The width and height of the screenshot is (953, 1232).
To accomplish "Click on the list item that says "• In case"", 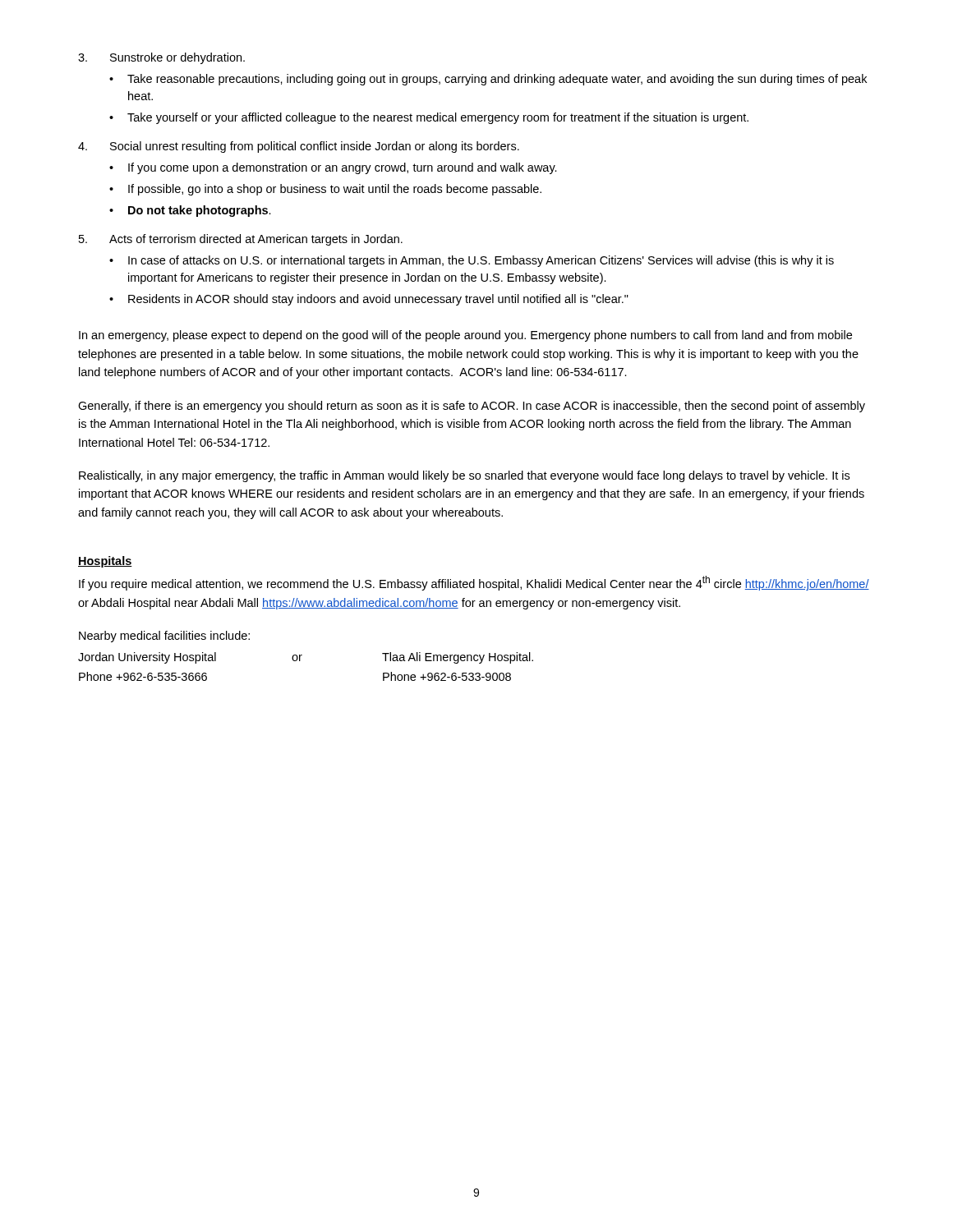I will tap(492, 270).
